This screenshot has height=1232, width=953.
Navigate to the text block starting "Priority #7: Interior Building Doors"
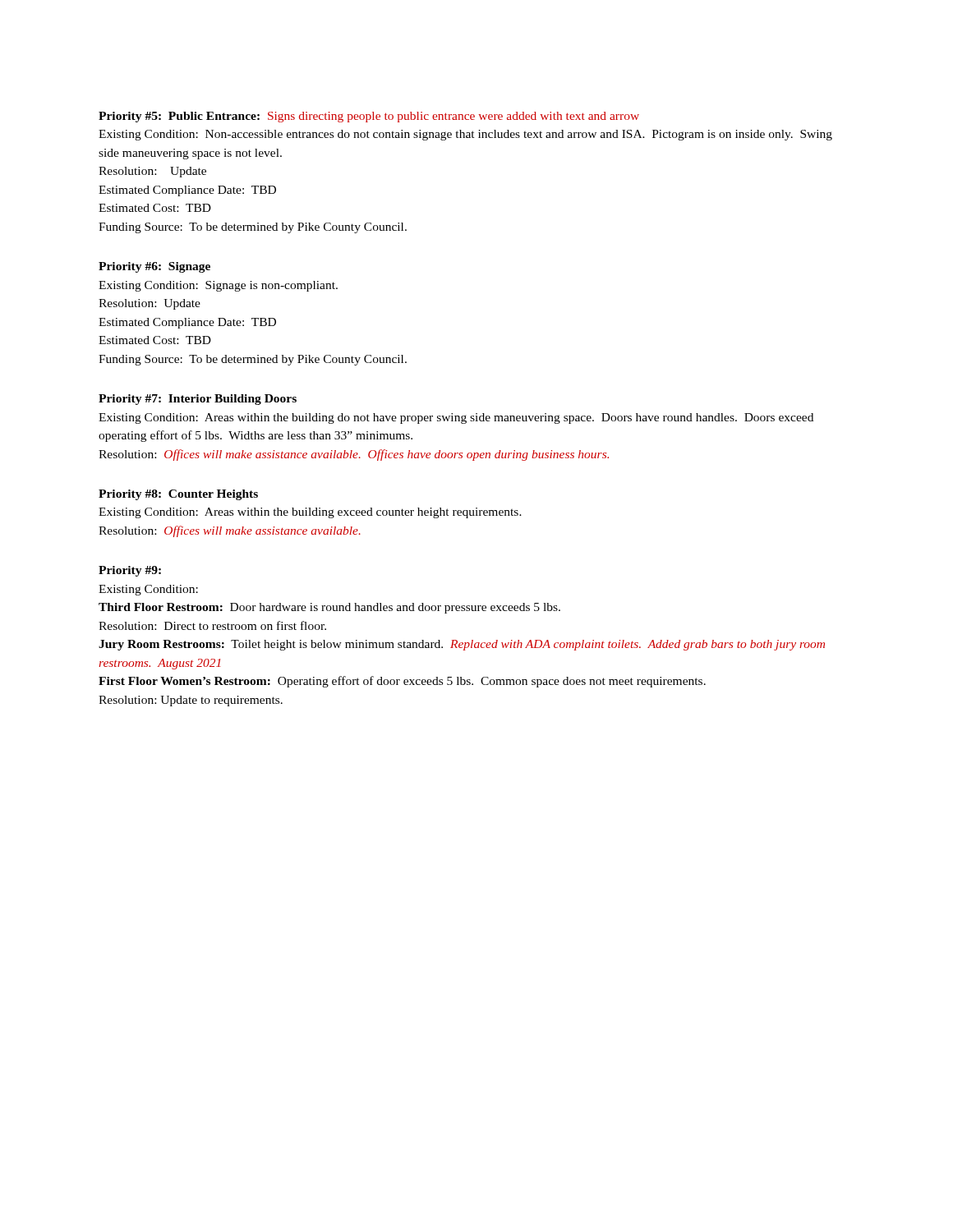[x=456, y=426]
